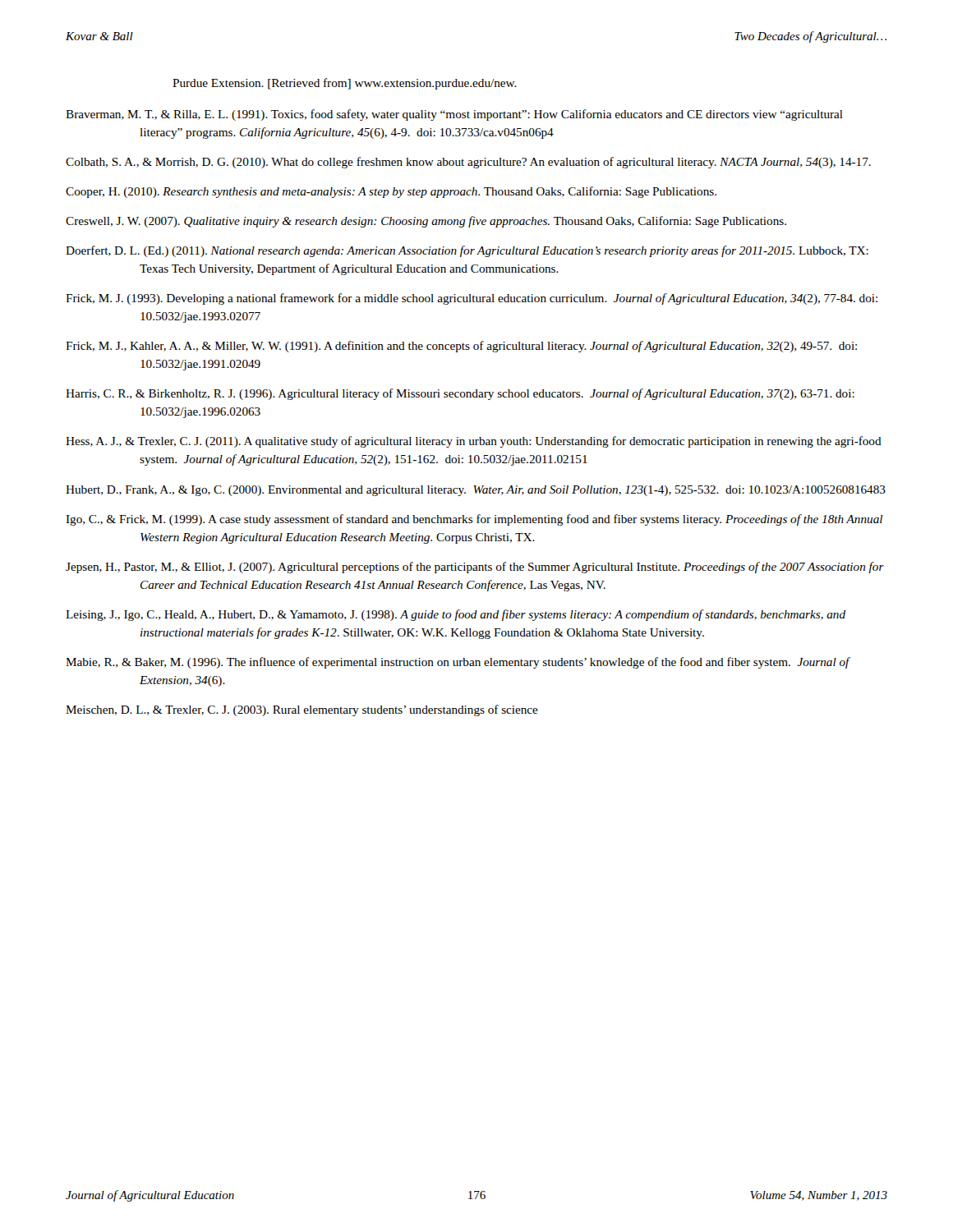Find the list item that reads "Hess, A. J., & Trexler, C. J. (2011)."
This screenshot has width=953, height=1232.
(x=473, y=450)
